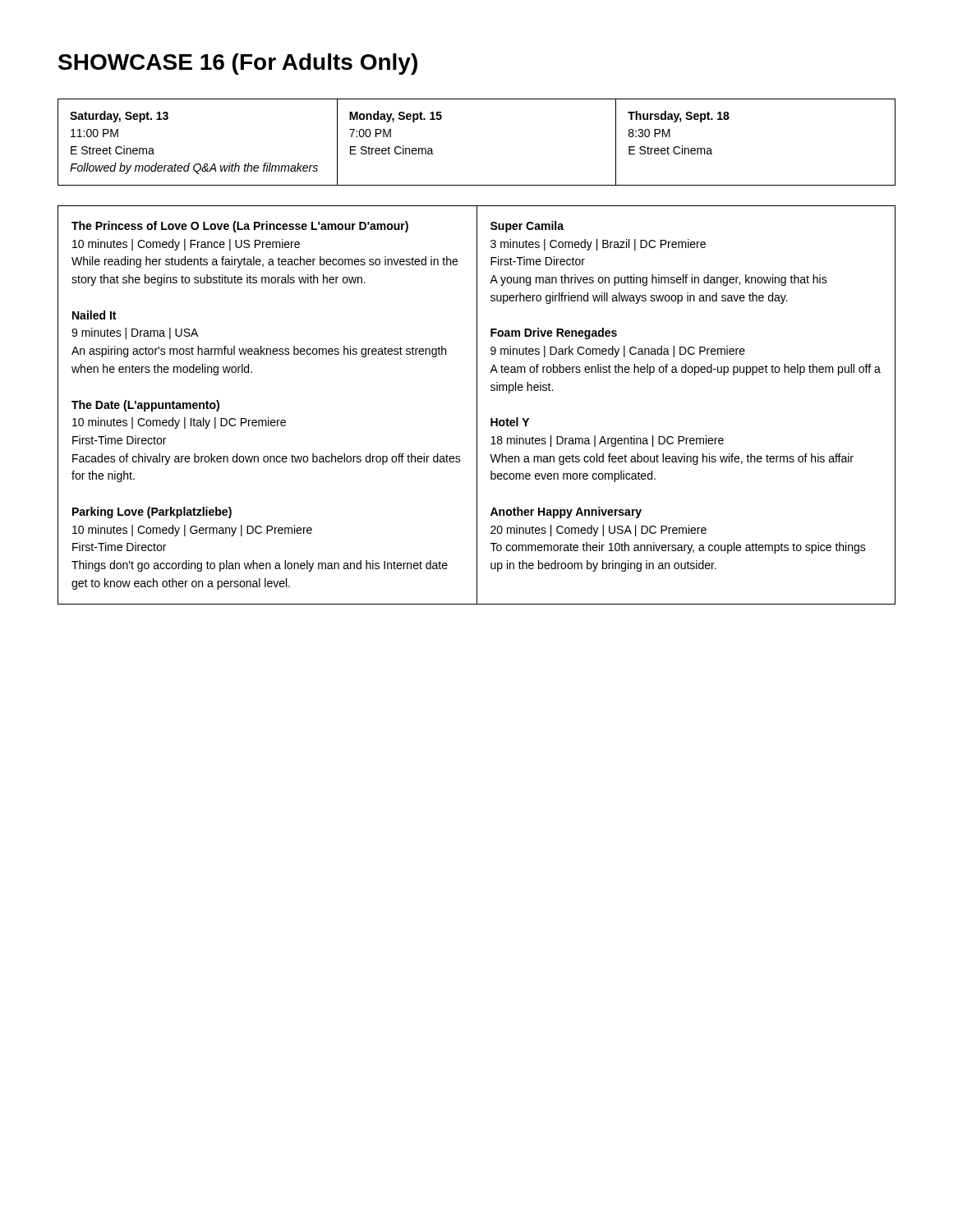Click on the table containing "The Princess of Love"
Viewport: 953px width, 1232px height.
coord(476,405)
